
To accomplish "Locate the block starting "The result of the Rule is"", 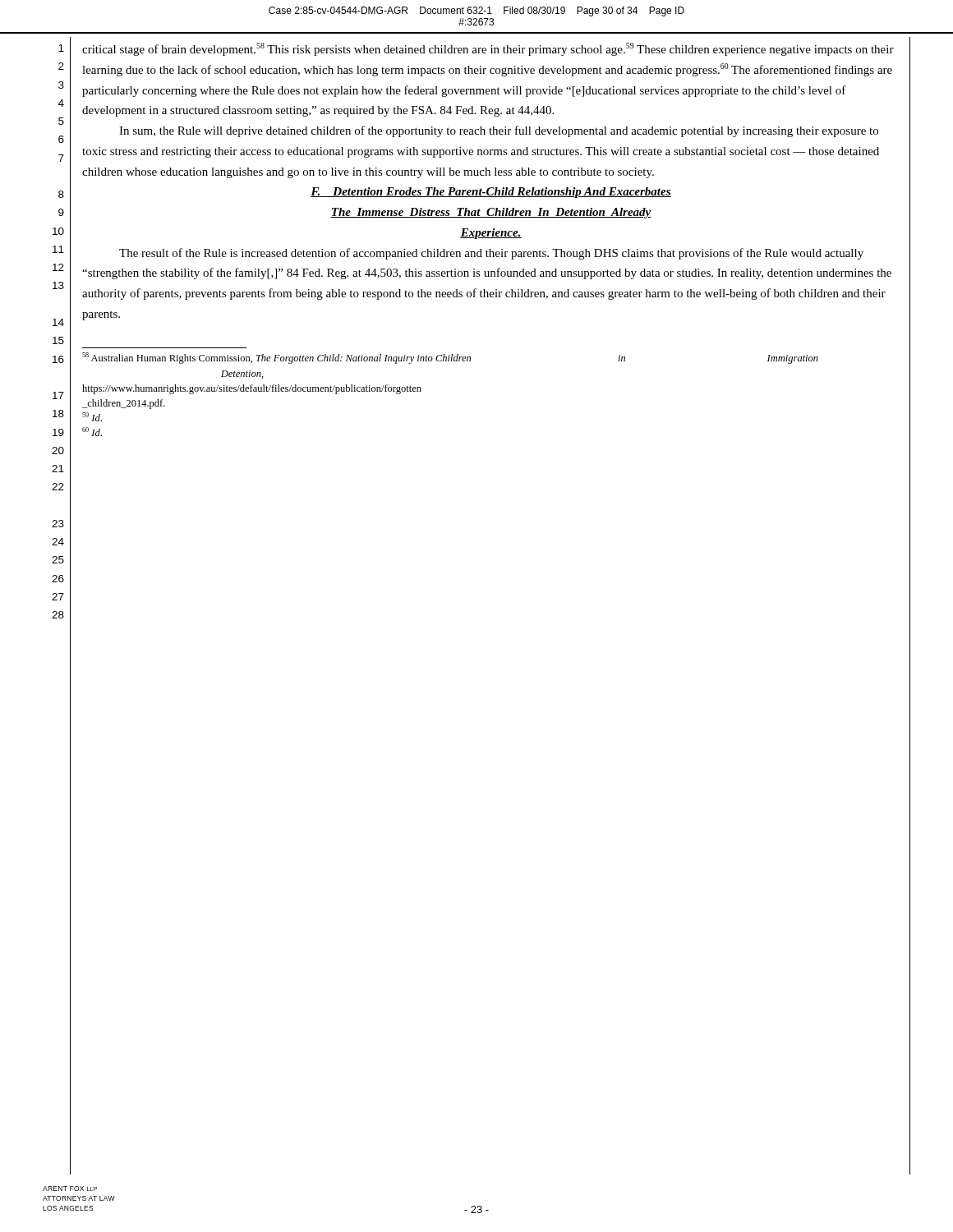I will (491, 283).
